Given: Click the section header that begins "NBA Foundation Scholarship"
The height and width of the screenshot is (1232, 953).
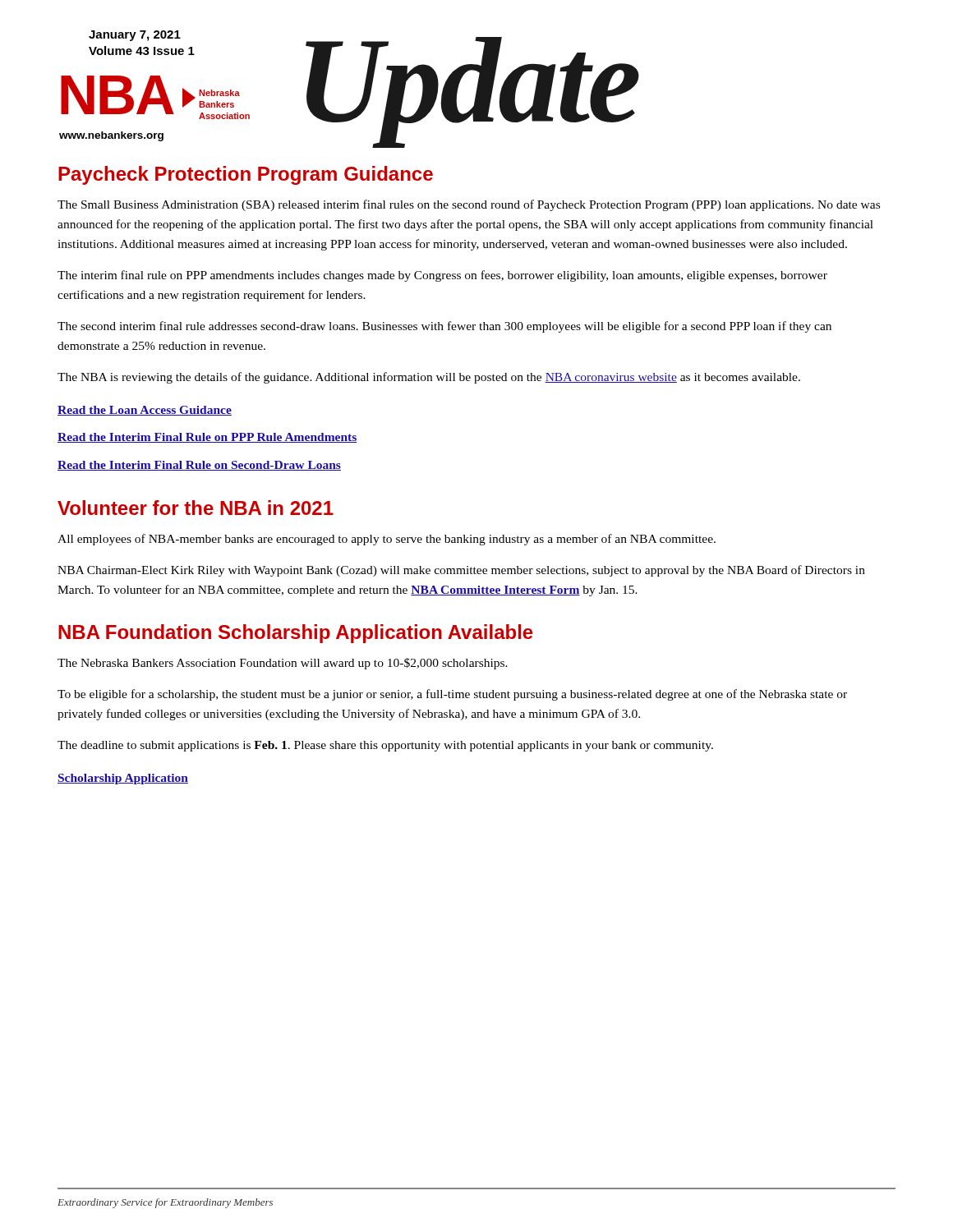Looking at the screenshot, I should coord(295,632).
